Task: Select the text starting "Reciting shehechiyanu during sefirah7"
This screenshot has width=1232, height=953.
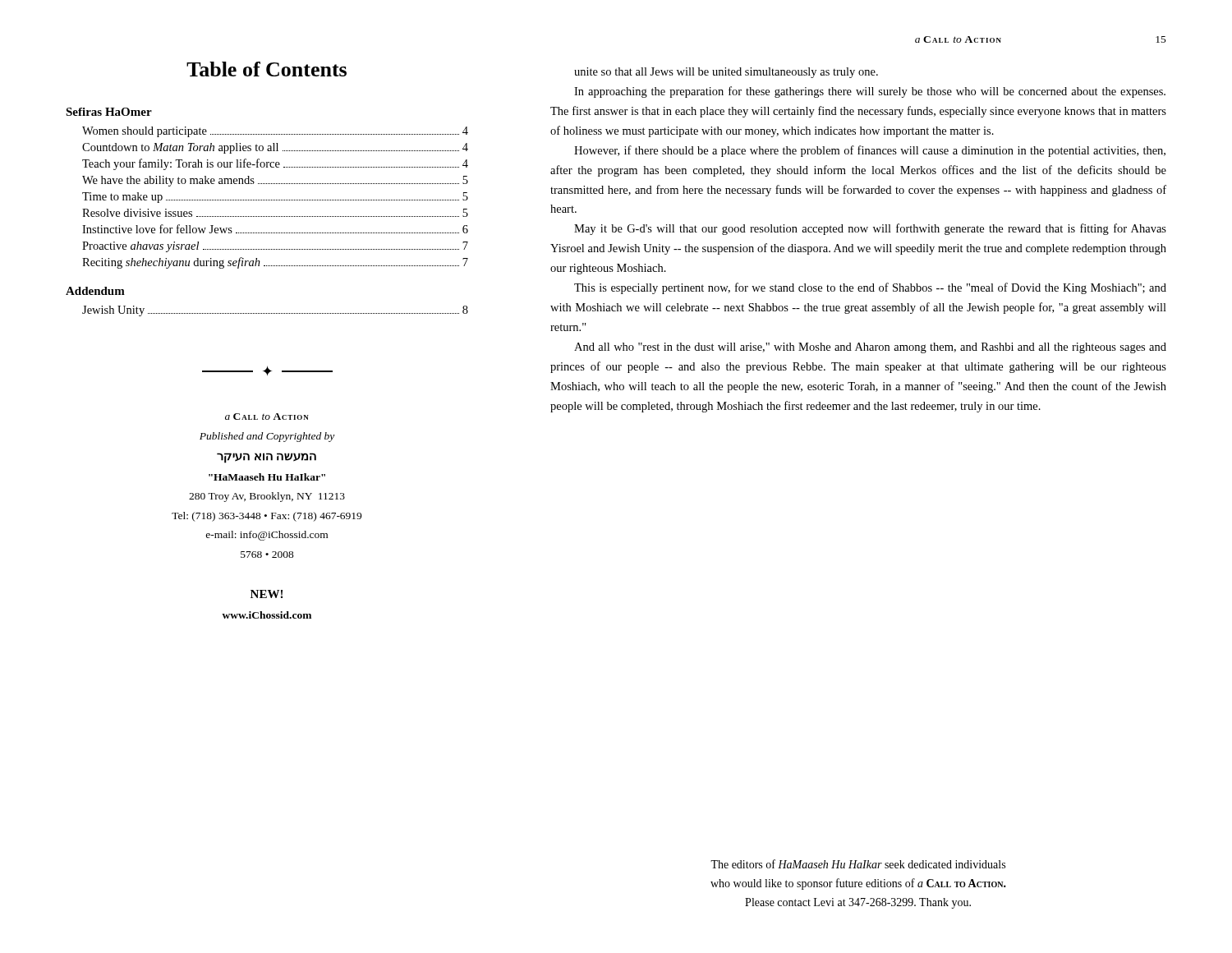Action: (x=275, y=263)
